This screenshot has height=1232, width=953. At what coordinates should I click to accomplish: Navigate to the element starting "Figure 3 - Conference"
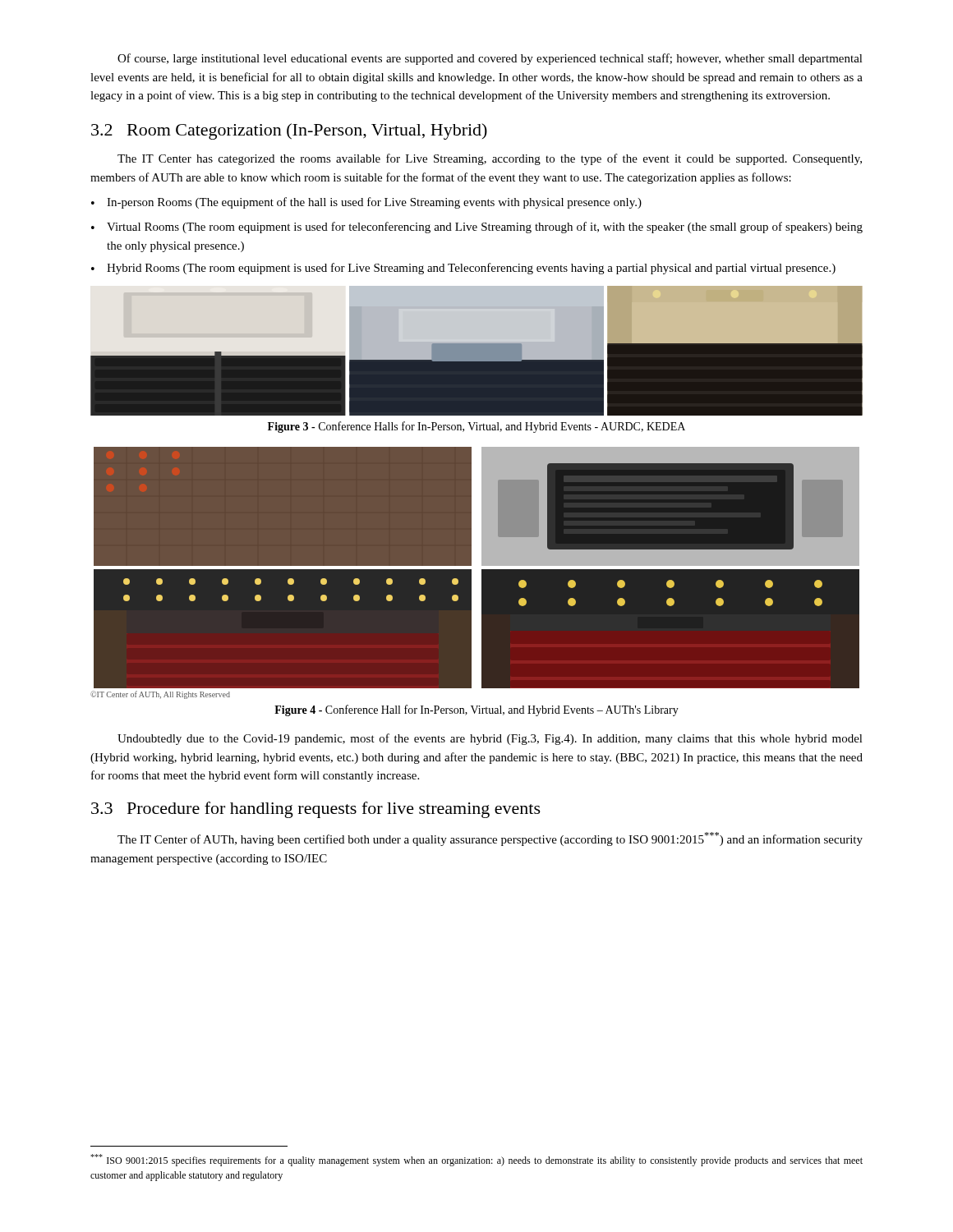click(476, 427)
